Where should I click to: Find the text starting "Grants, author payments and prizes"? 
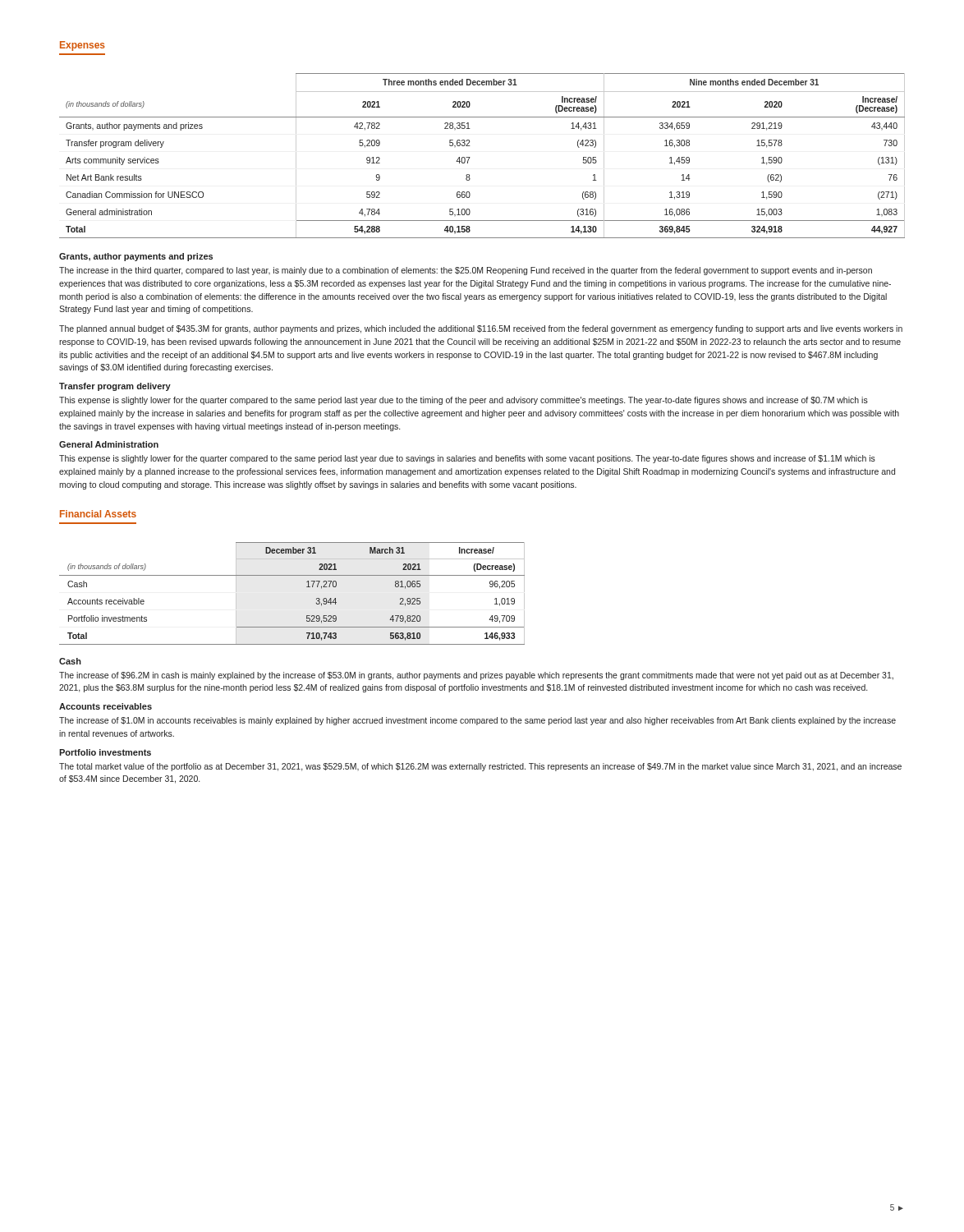tap(136, 256)
